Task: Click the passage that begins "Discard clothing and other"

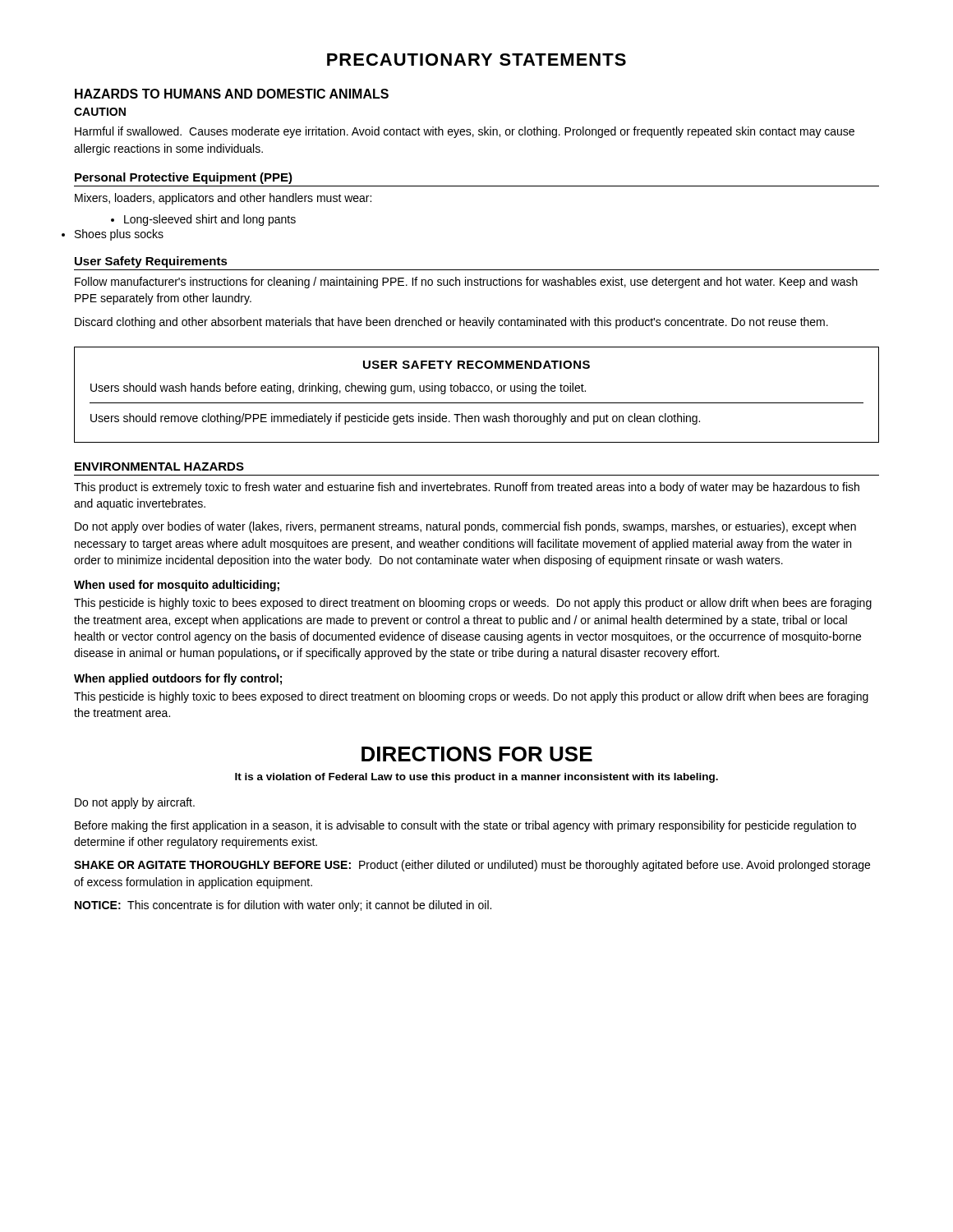Action: point(476,322)
